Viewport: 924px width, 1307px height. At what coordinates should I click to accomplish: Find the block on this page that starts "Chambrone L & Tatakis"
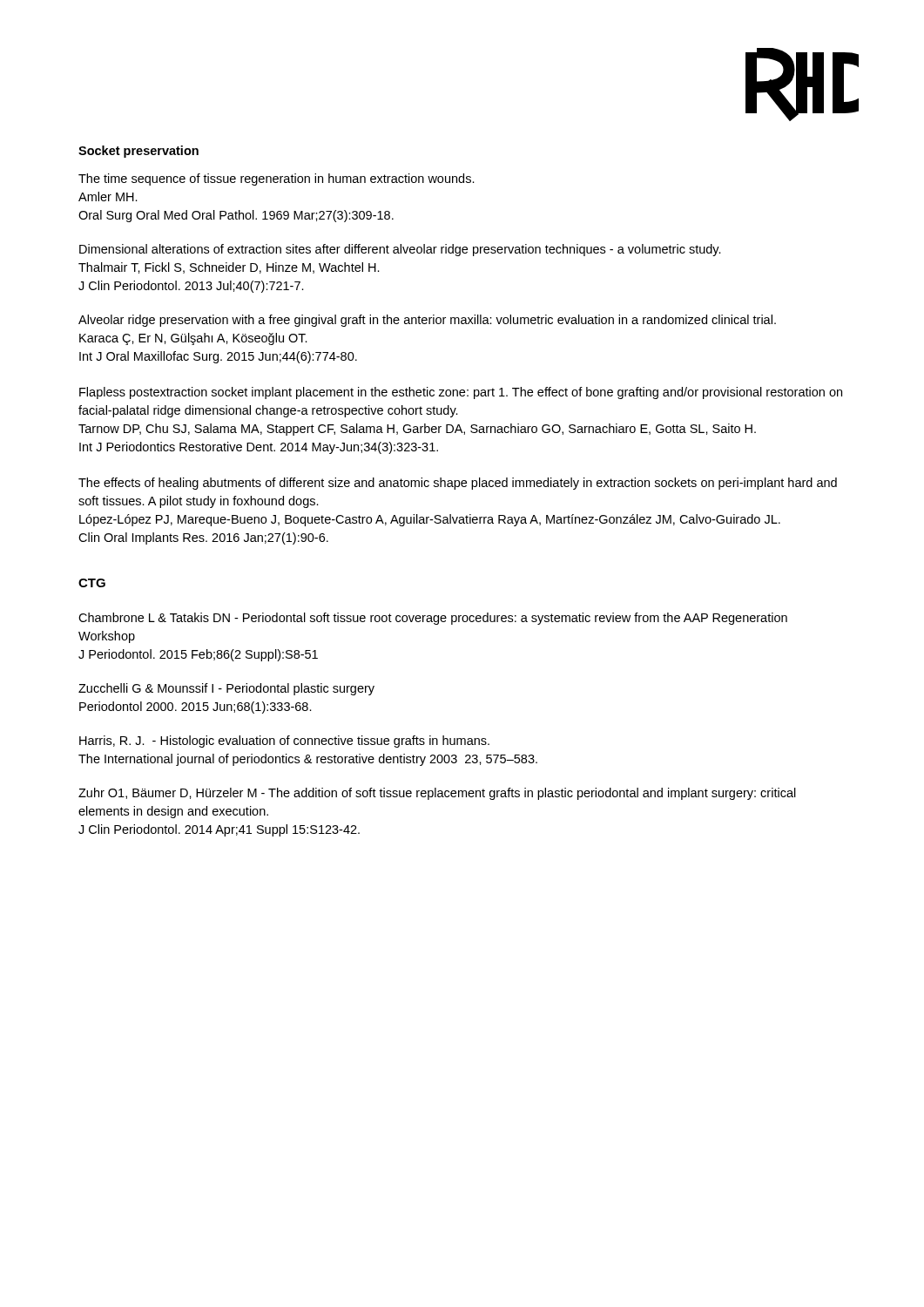click(433, 619)
